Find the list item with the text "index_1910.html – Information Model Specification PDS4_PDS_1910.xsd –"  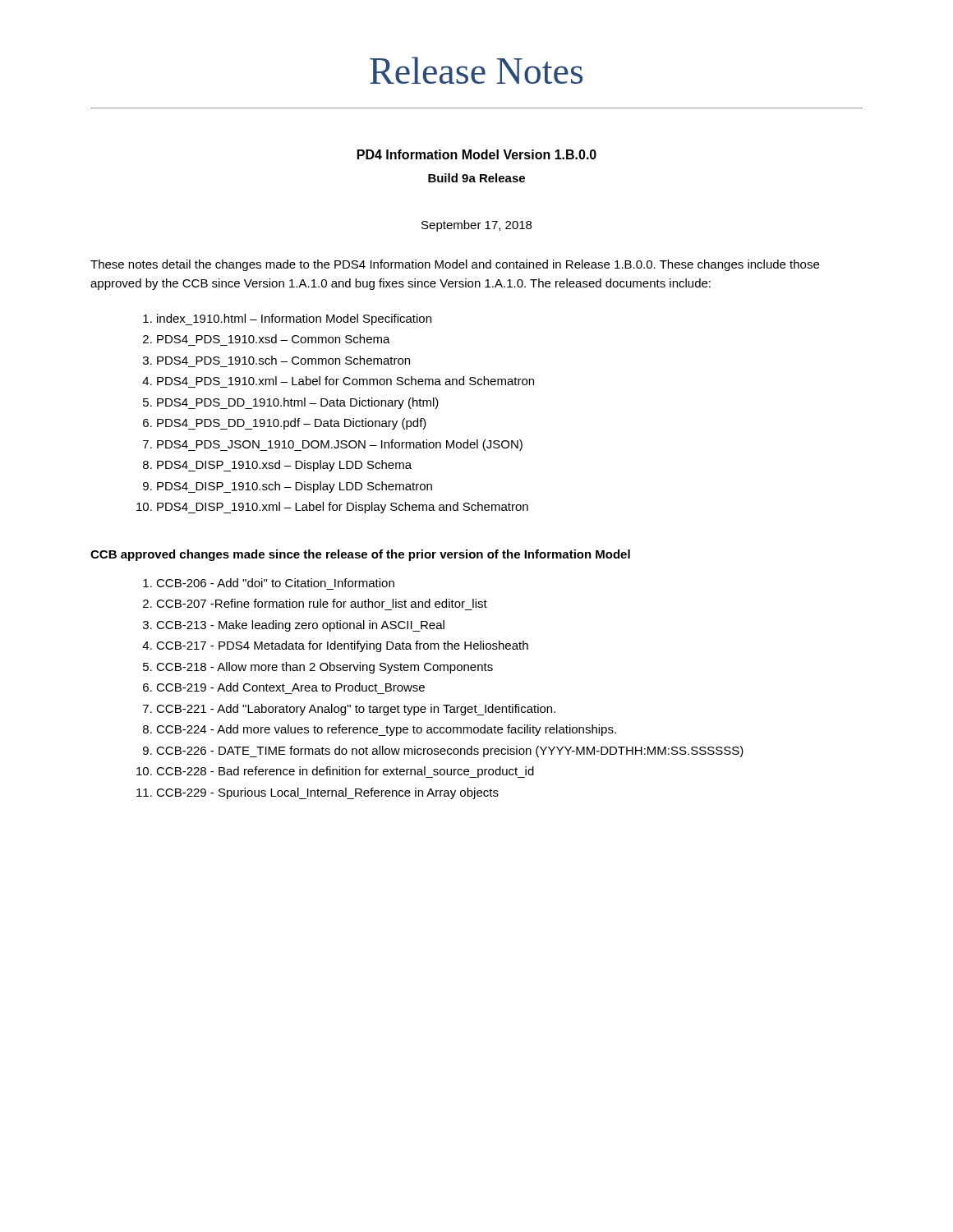point(287,319)
